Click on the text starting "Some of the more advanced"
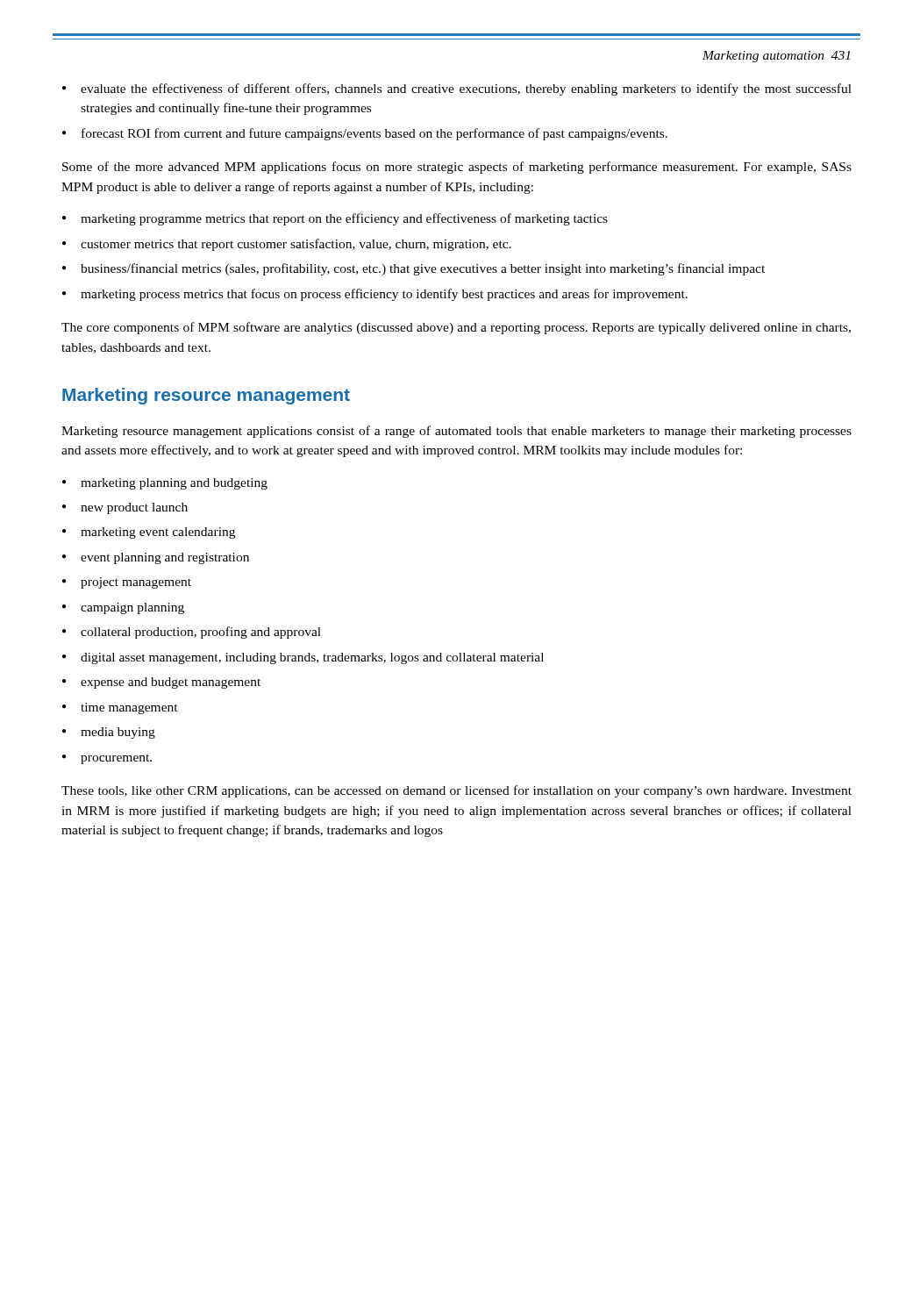Image resolution: width=913 pixels, height=1316 pixels. (x=456, y=176)
